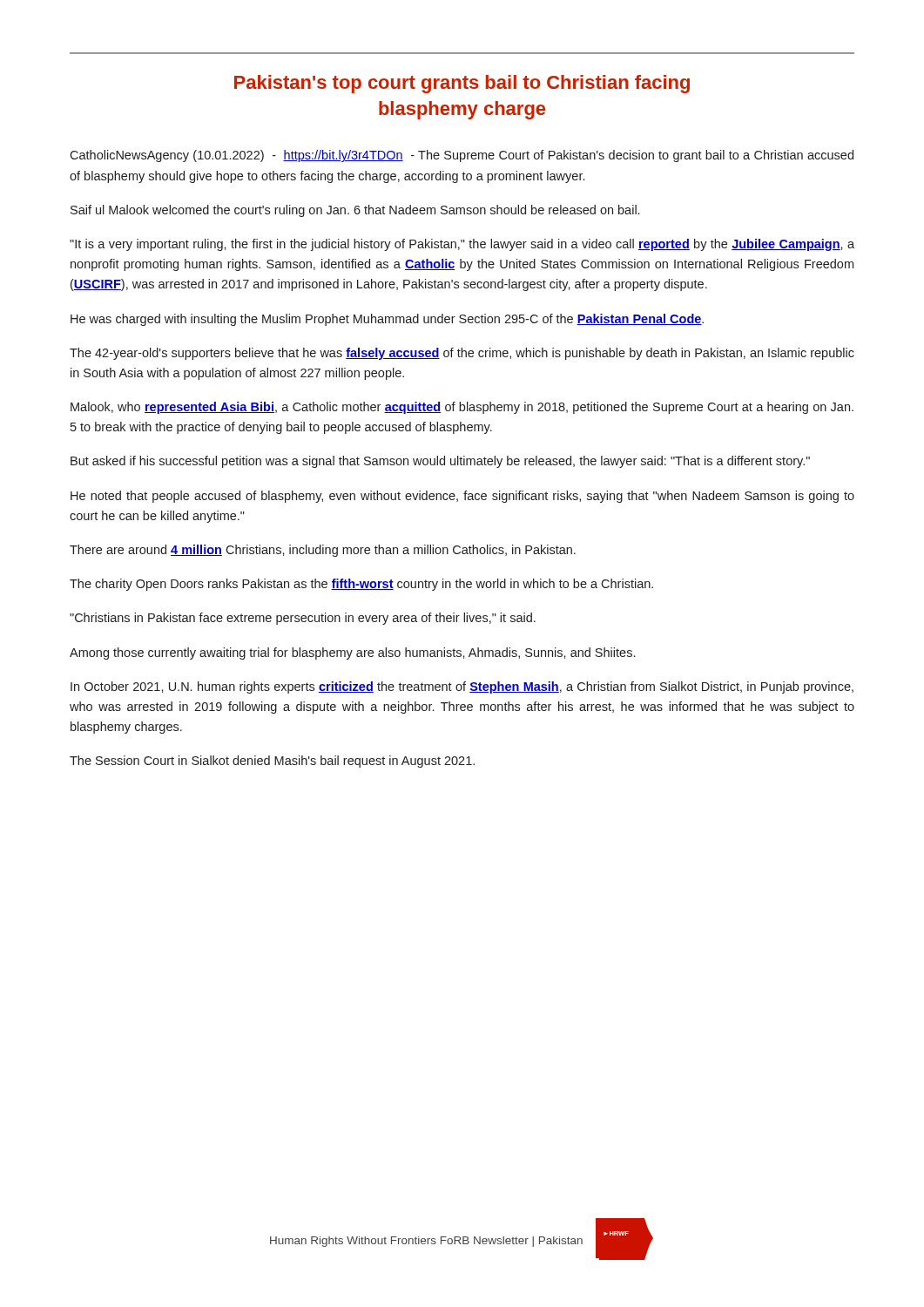Point to the text block starting "Saif ul Malook welcomed the court's"
924x1307 pixels.
click(355, 210)
